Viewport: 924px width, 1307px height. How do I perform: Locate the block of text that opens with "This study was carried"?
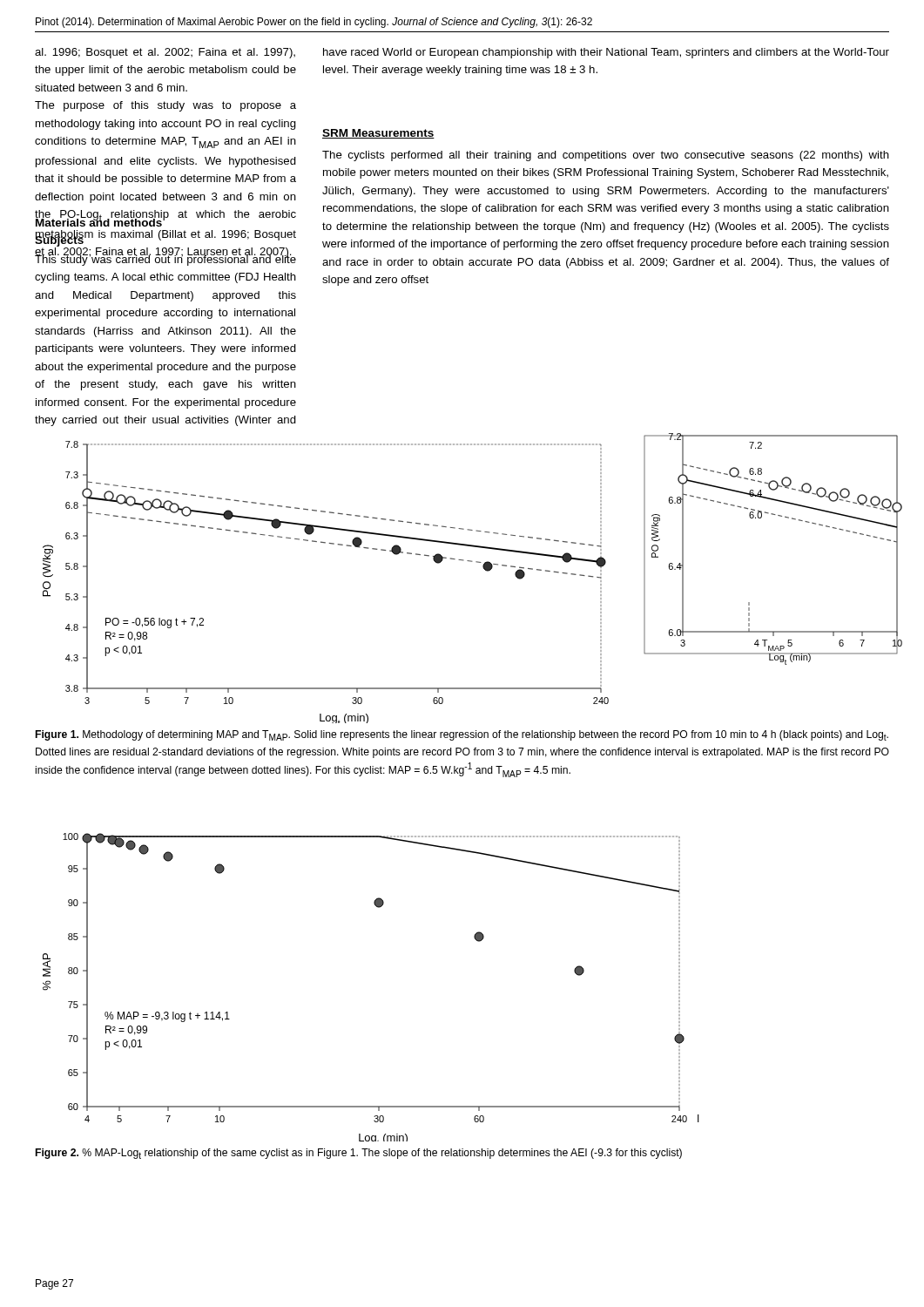point(165,483)
